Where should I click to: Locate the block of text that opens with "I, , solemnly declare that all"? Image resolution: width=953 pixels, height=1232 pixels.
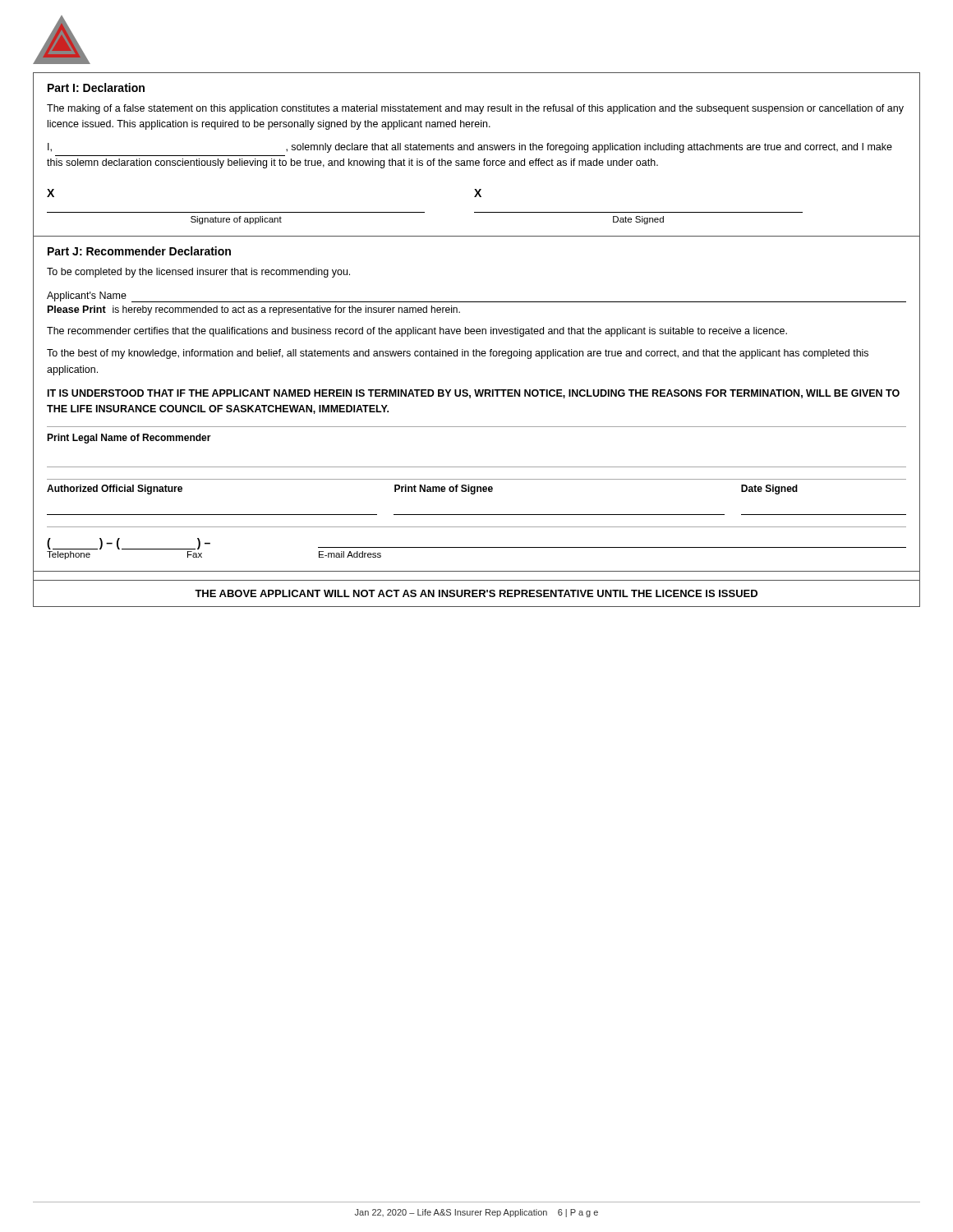point(469,154)
